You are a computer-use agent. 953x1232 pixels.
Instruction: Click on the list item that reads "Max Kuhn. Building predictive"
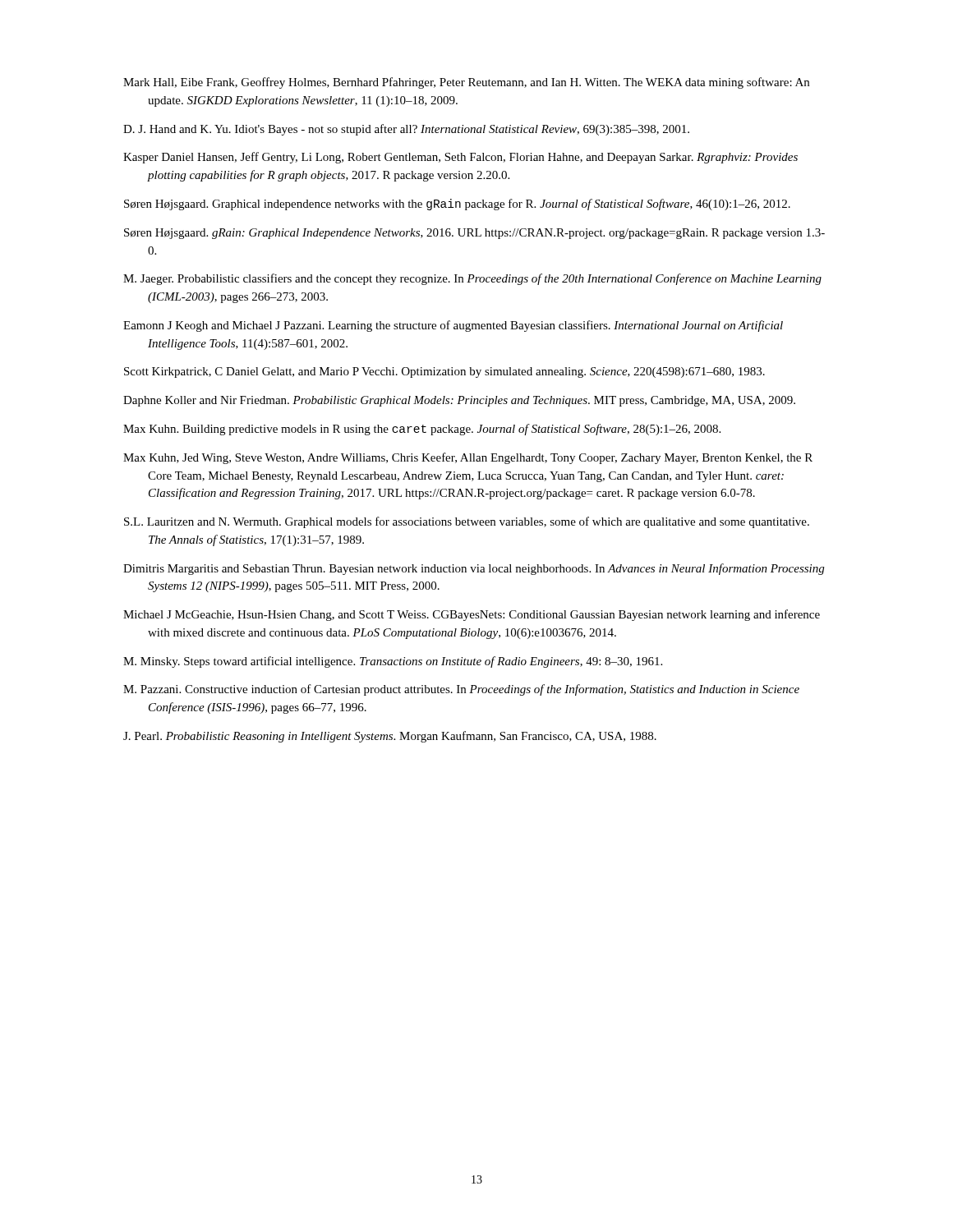point(476,429)
